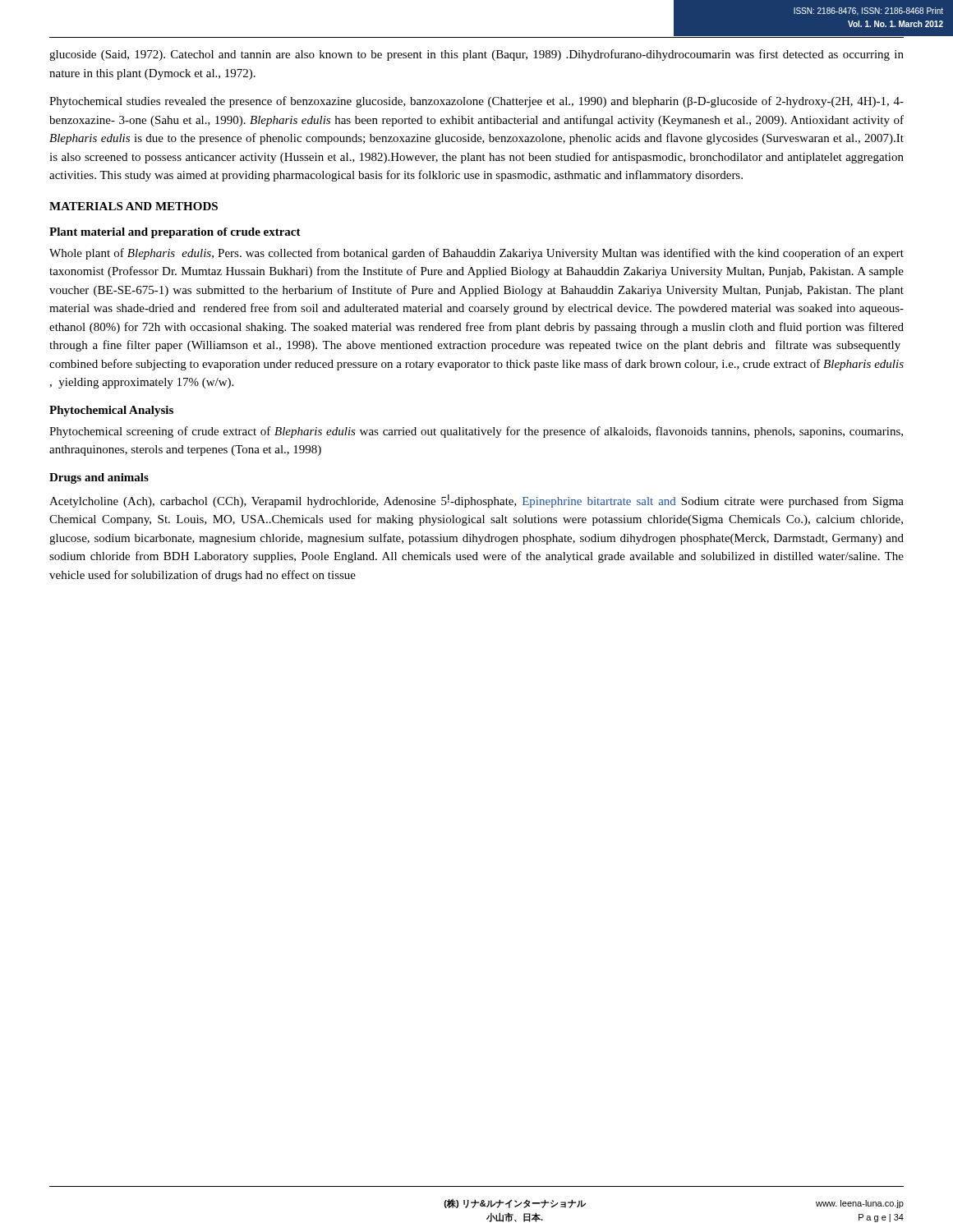Find the text starting "Drugs and animals"
Image resolution: width=953 pixels, height=1232 pixels.
(x=99, y=477)
